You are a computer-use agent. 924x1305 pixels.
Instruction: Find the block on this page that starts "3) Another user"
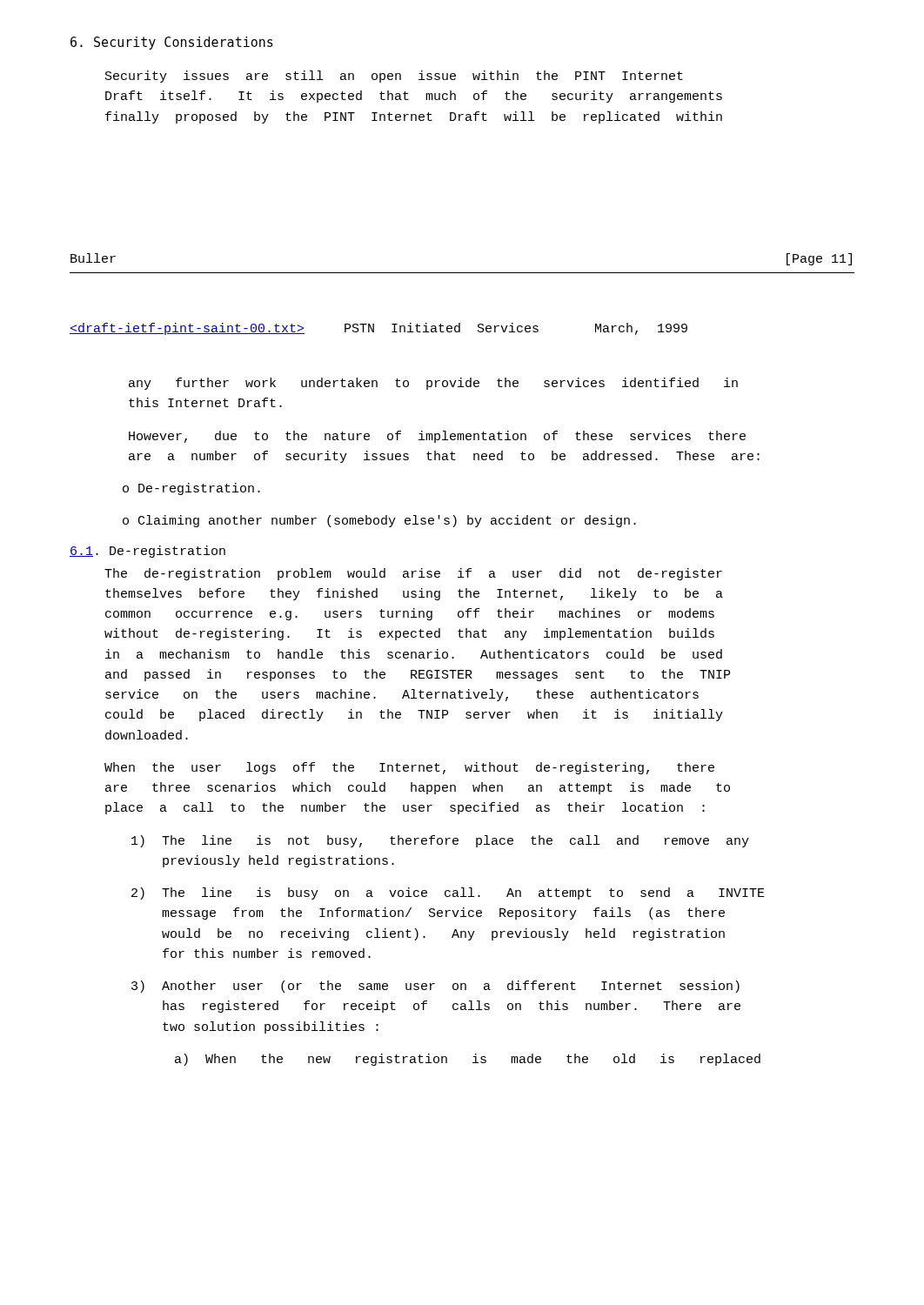[436, 1007]
